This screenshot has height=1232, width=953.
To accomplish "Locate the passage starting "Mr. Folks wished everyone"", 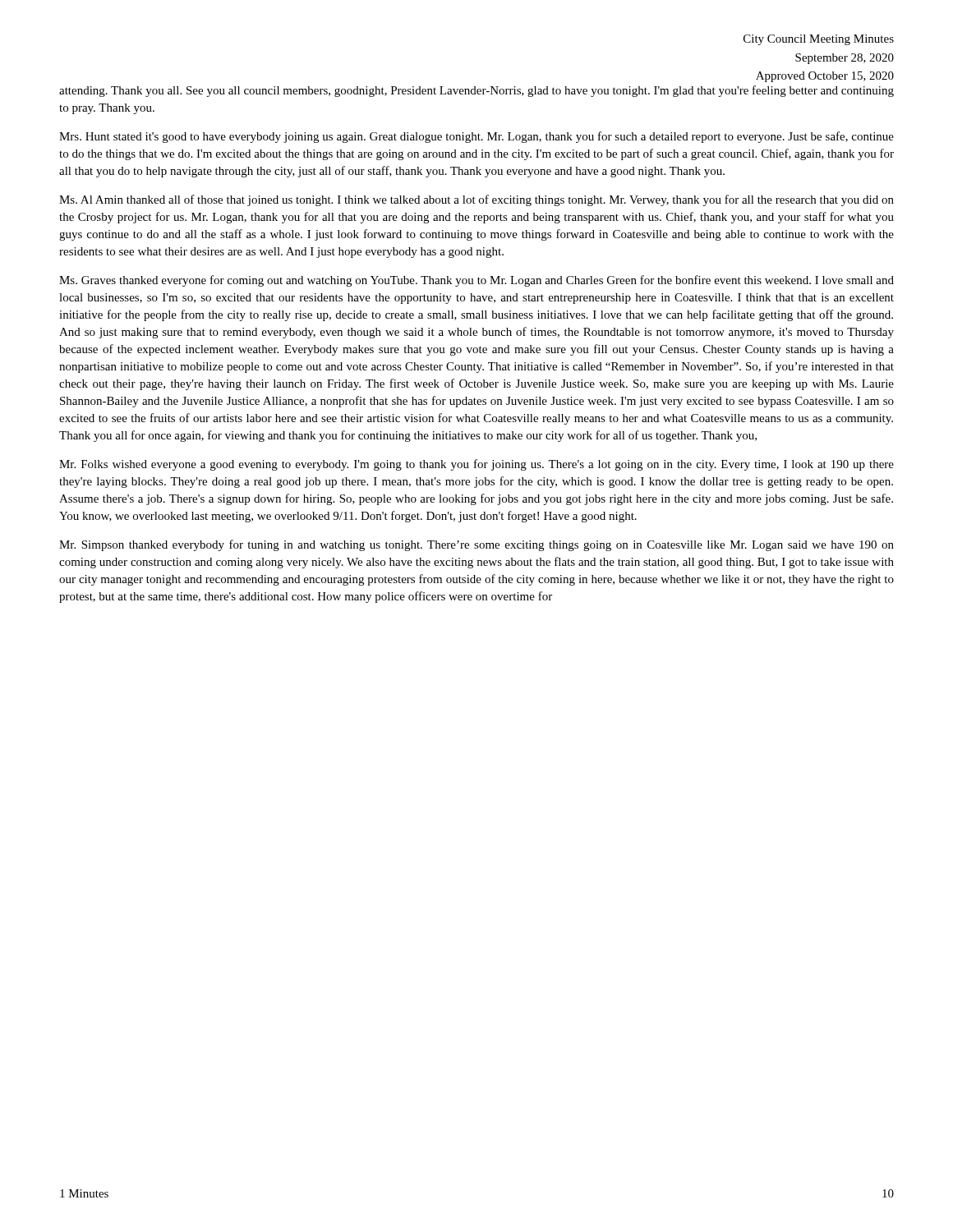I will pos(476,490).
